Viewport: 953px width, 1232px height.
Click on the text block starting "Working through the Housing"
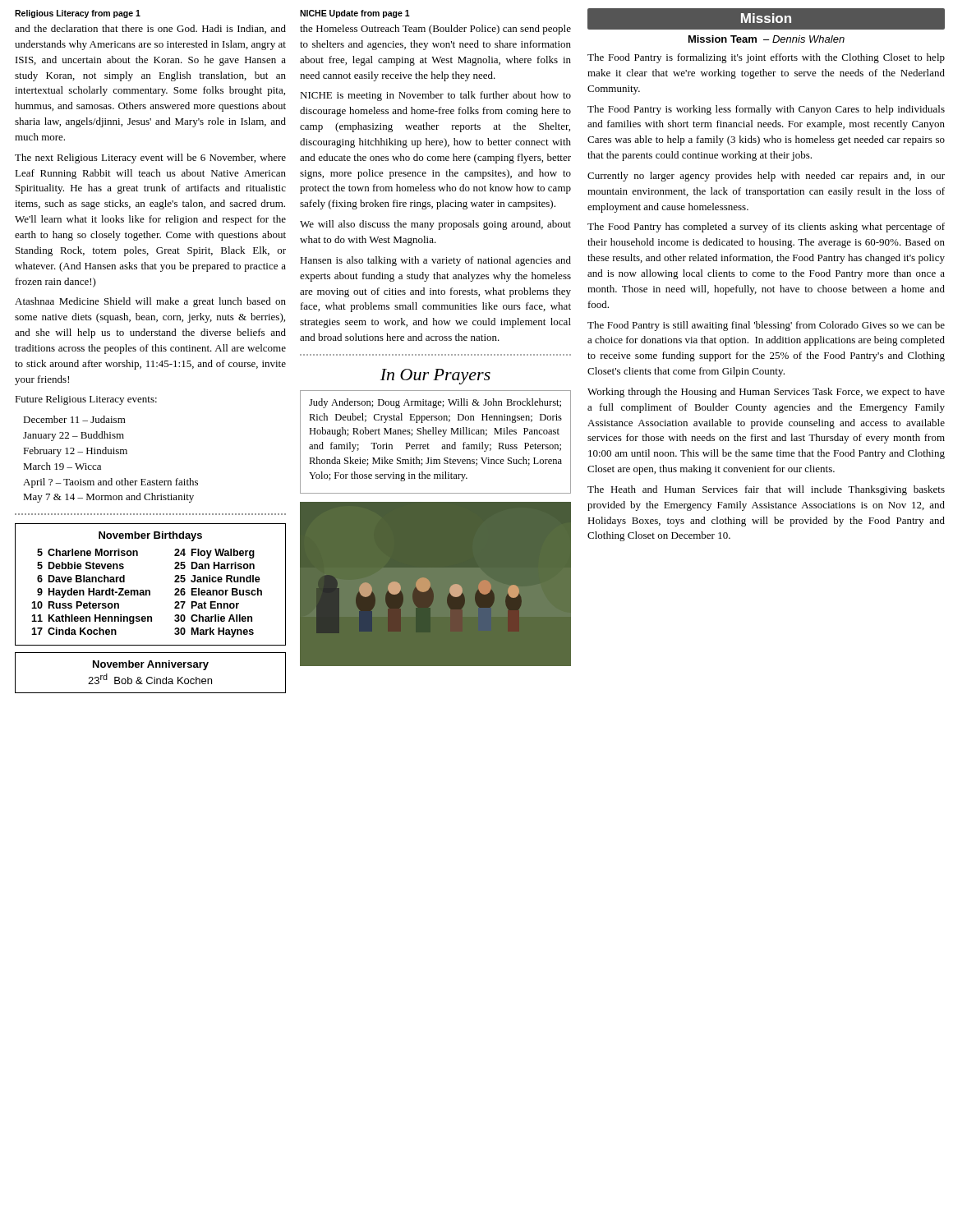766,431
